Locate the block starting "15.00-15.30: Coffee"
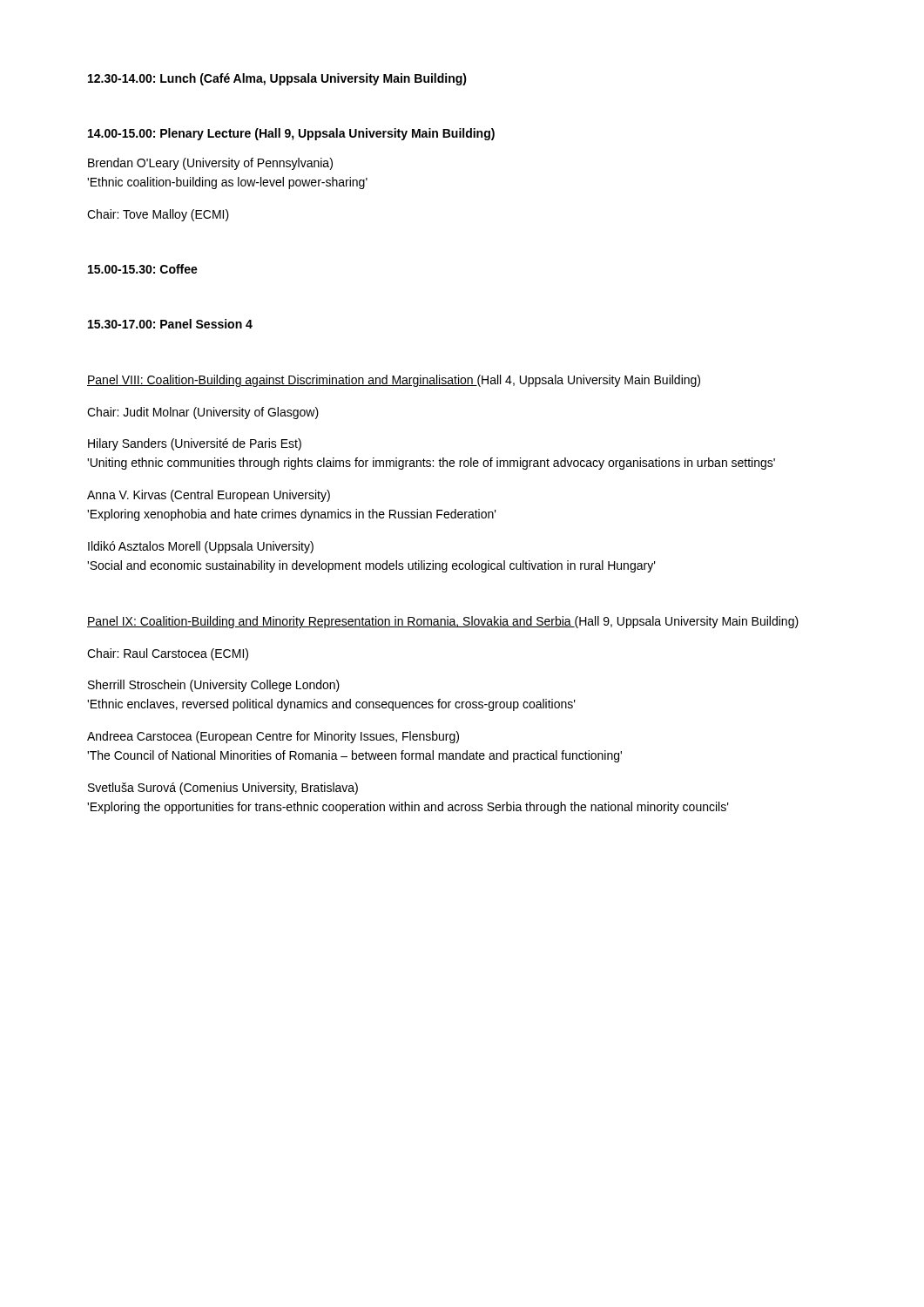The width and height of the screenshot is (924, 1307). point(142,269)
